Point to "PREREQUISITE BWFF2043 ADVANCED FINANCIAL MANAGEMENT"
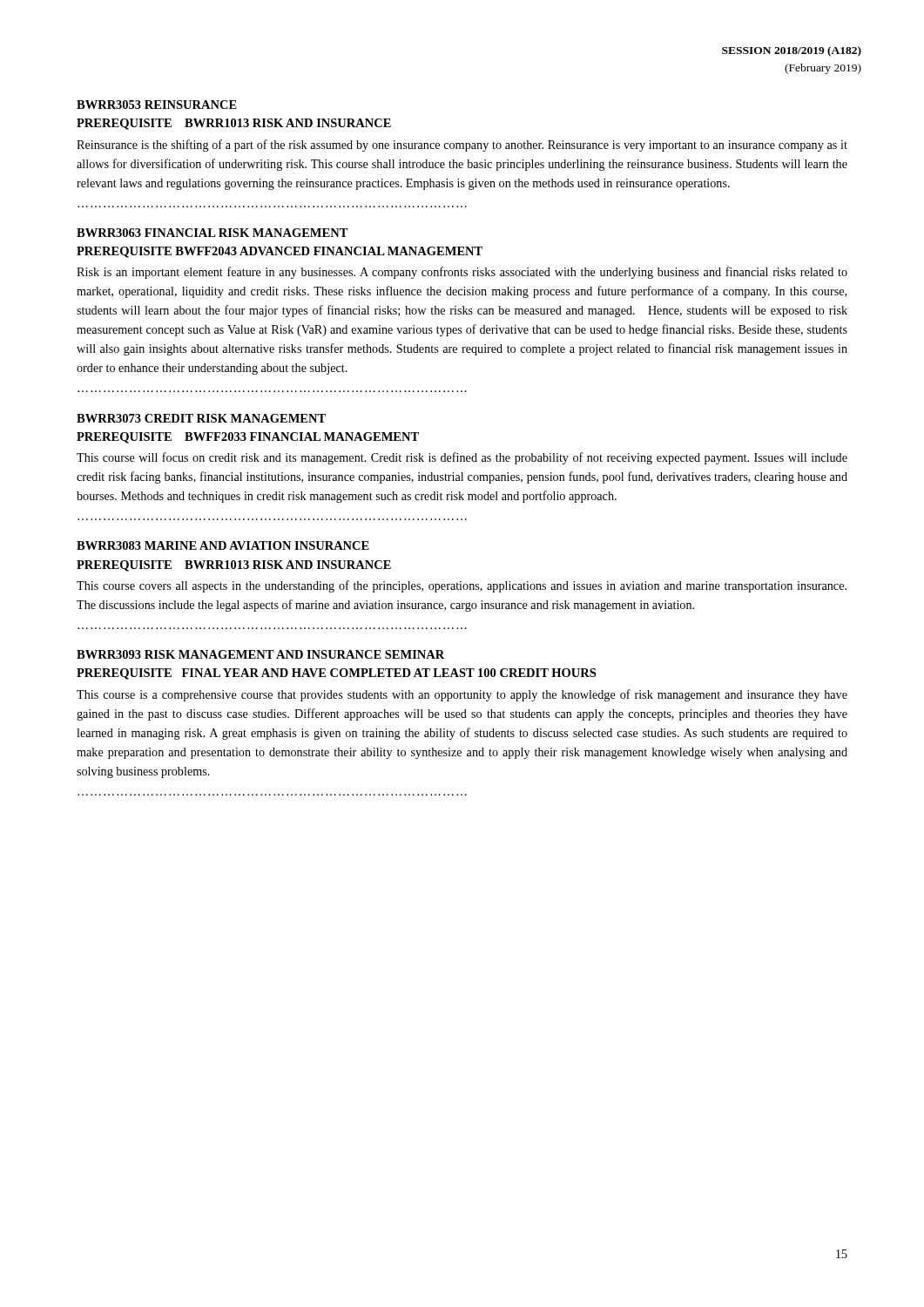This screenshot has width=924, height=1307. [280, 251]
